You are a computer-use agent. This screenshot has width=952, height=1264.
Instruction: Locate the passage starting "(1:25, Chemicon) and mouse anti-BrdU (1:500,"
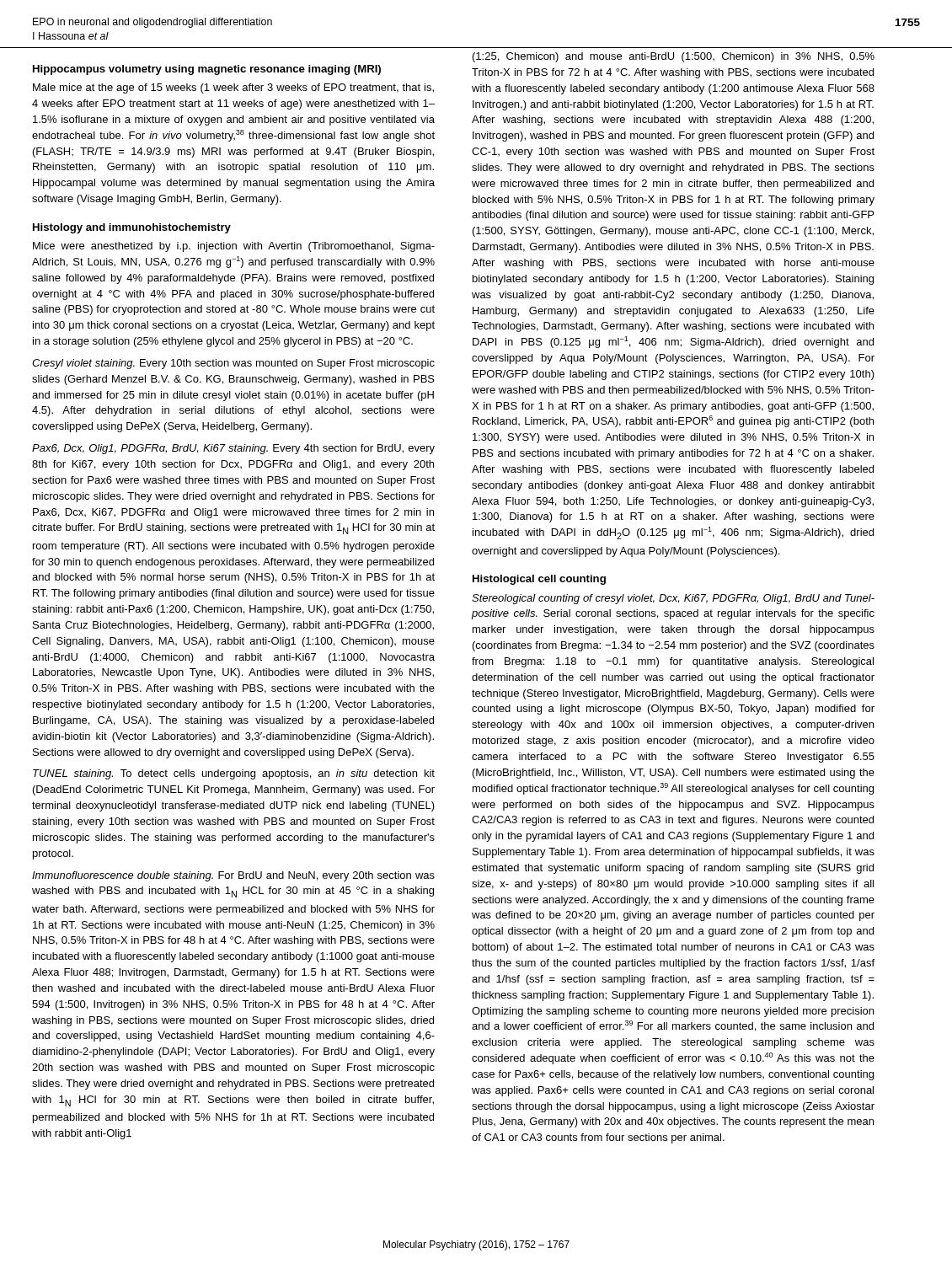point(673,304)
